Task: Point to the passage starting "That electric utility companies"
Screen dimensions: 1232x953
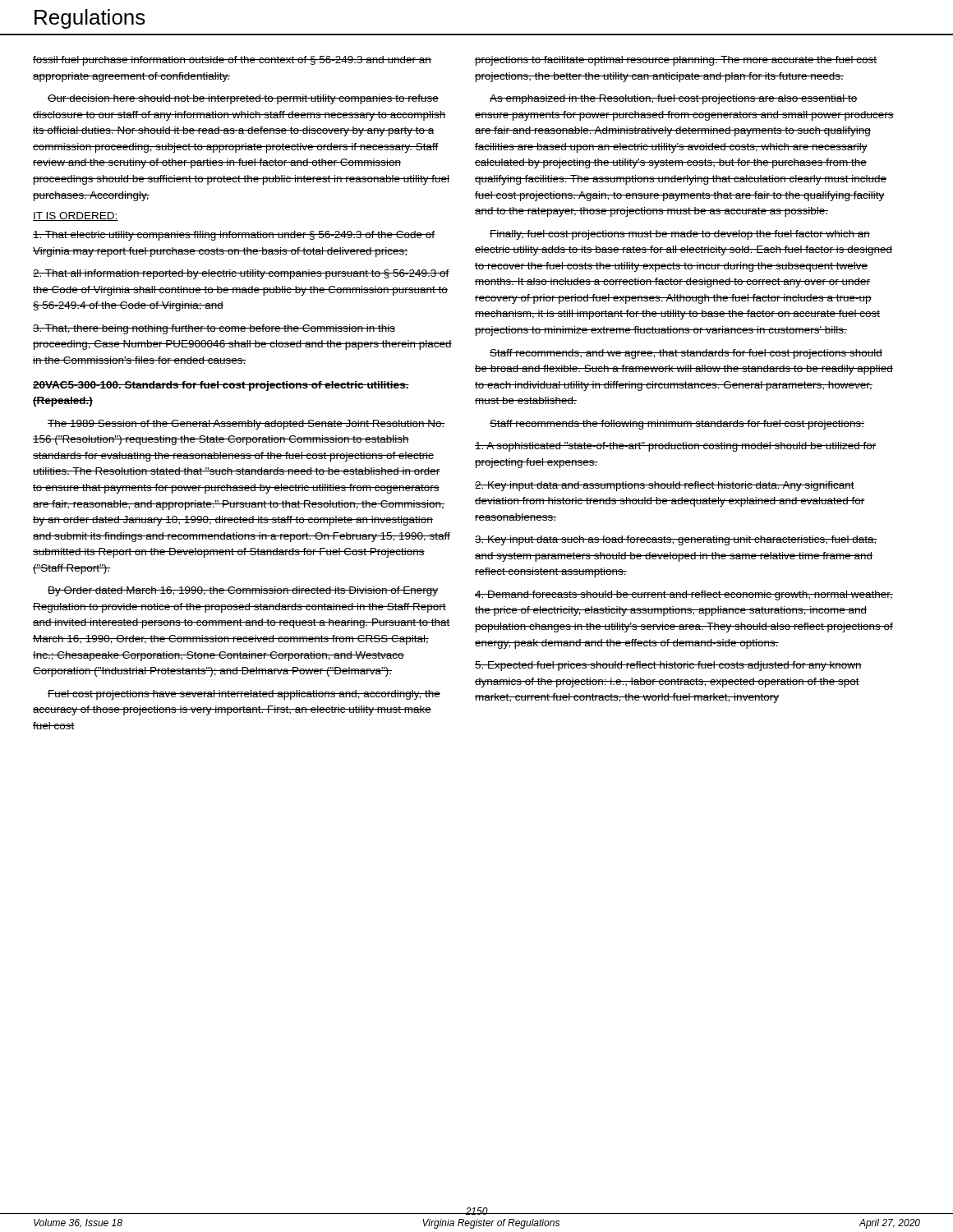Action: coord(242,243)
